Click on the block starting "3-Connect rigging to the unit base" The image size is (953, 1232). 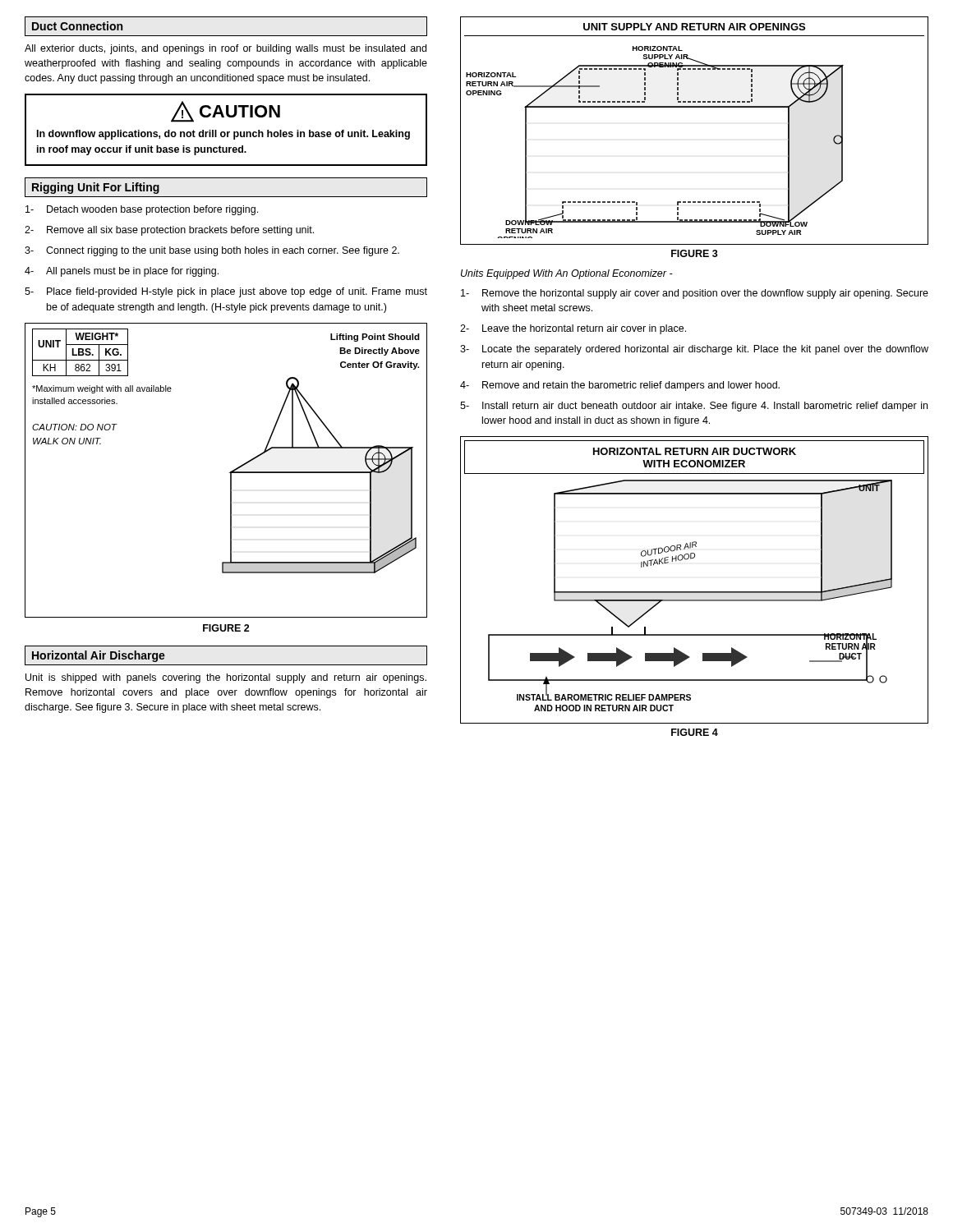pos(226,251)
